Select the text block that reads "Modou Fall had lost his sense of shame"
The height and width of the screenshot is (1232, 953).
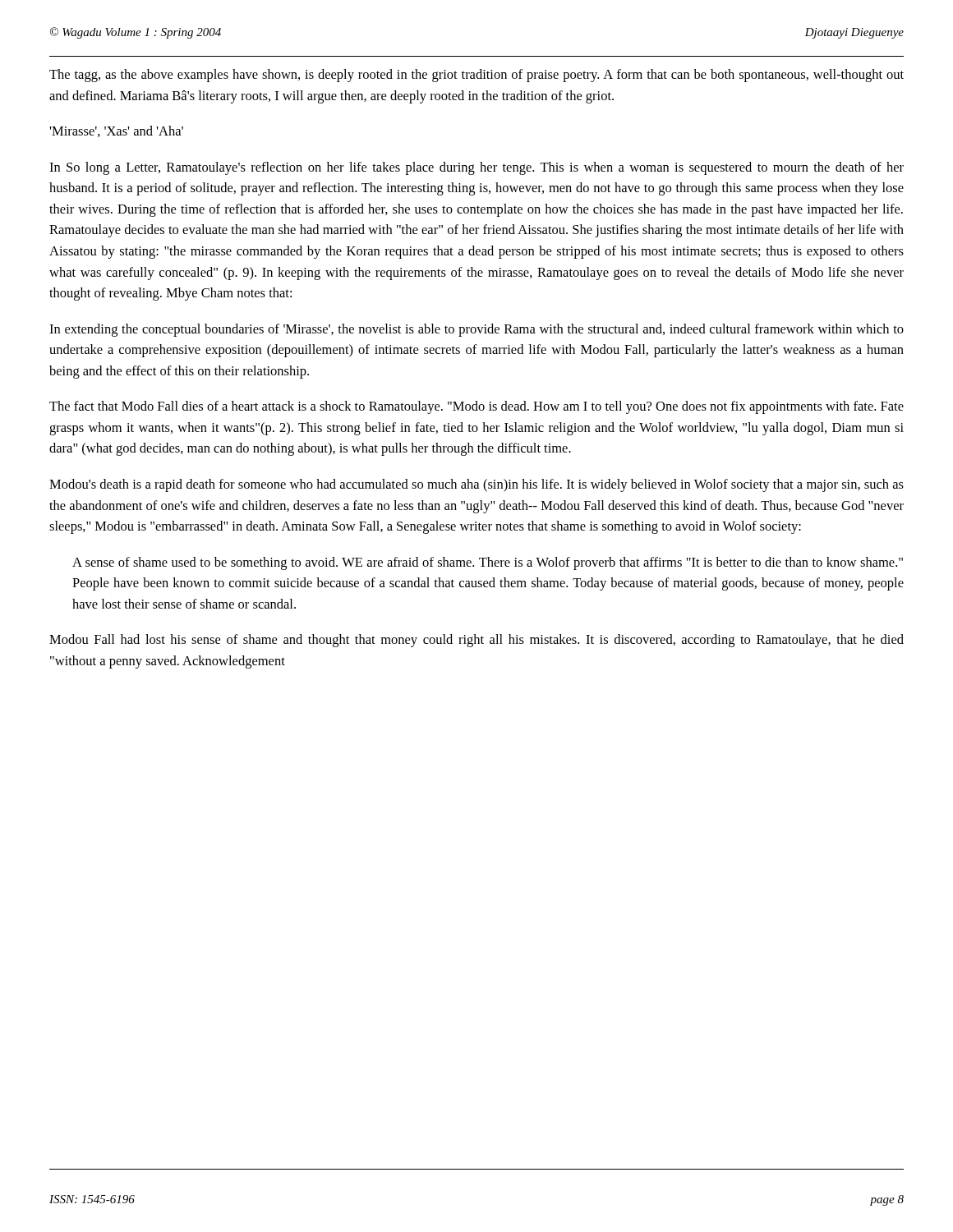tap(476, 650)
